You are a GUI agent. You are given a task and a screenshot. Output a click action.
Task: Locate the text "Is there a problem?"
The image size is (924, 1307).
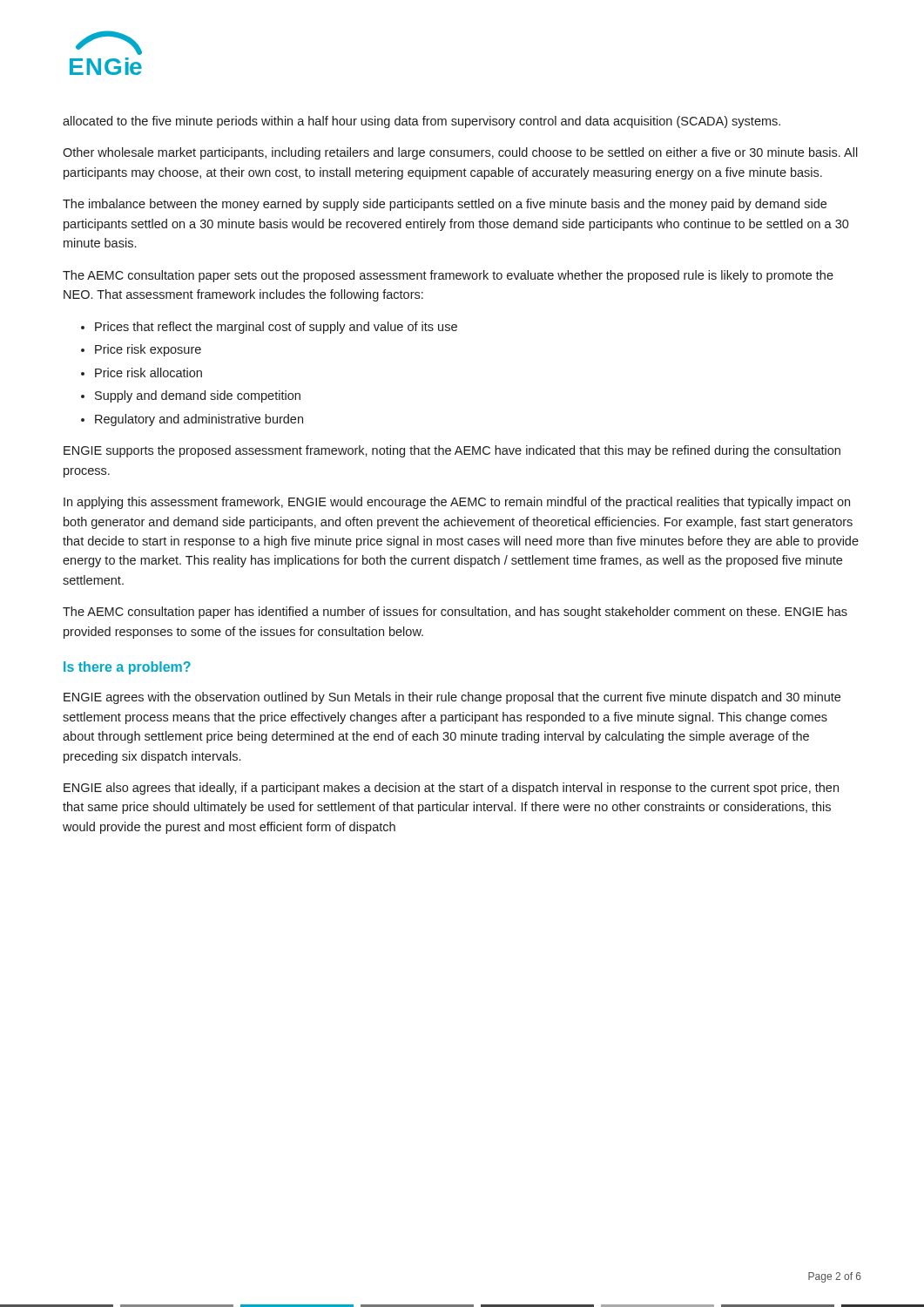coord(127,668)
